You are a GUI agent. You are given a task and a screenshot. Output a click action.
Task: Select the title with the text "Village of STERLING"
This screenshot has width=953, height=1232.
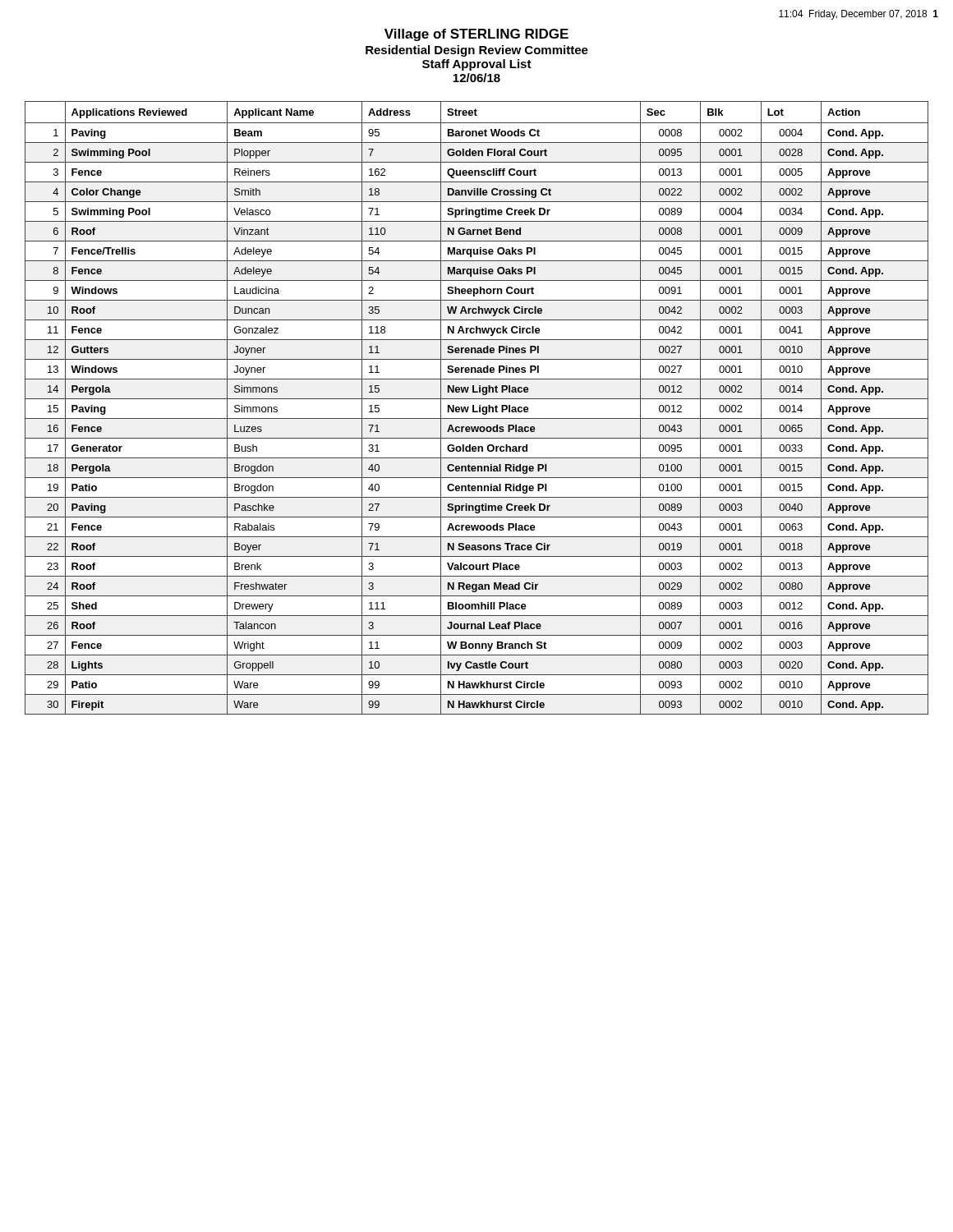[x=476, y=55]
